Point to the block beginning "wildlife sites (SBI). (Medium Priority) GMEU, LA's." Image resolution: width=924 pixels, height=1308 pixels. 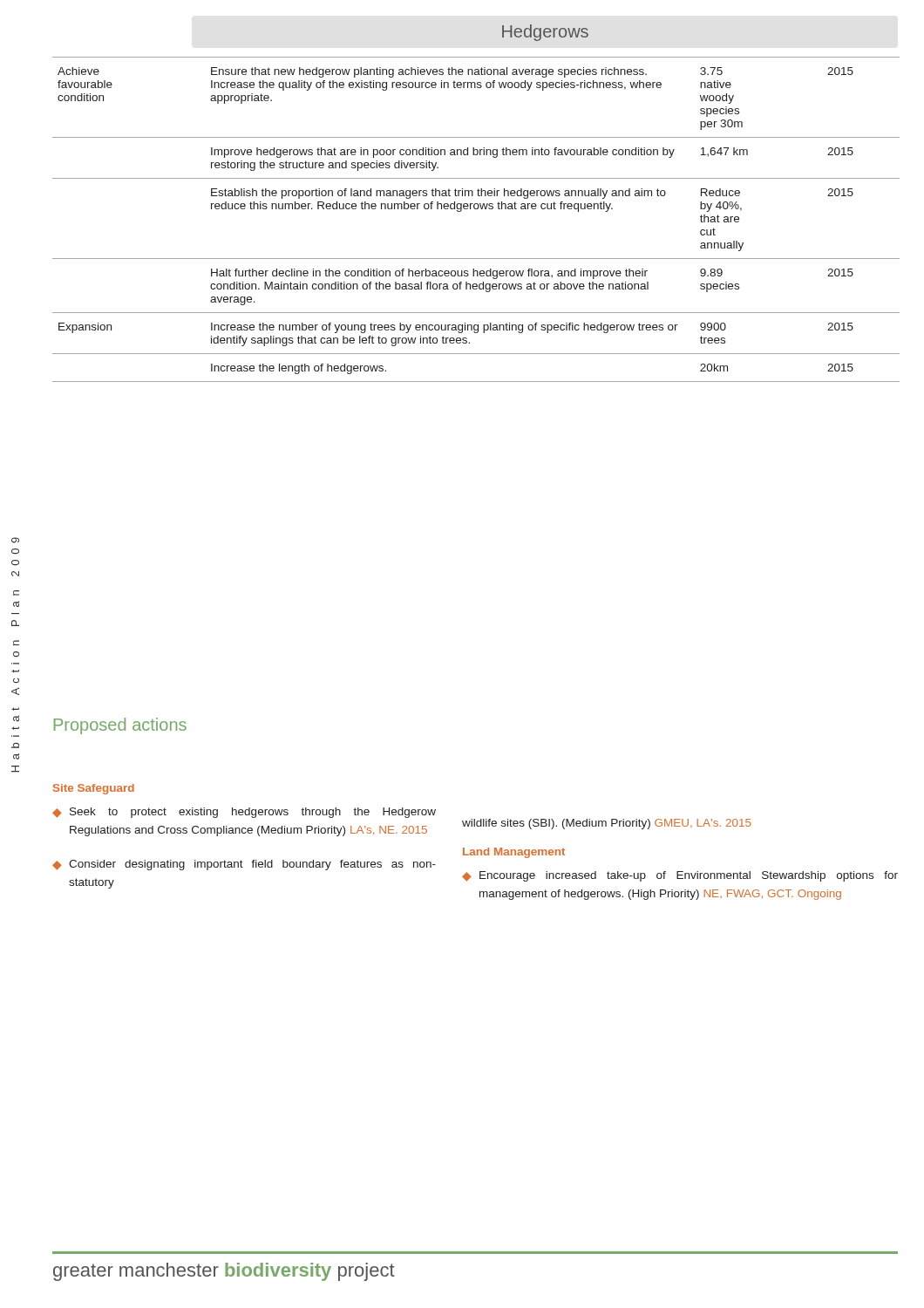coord(607,823)
